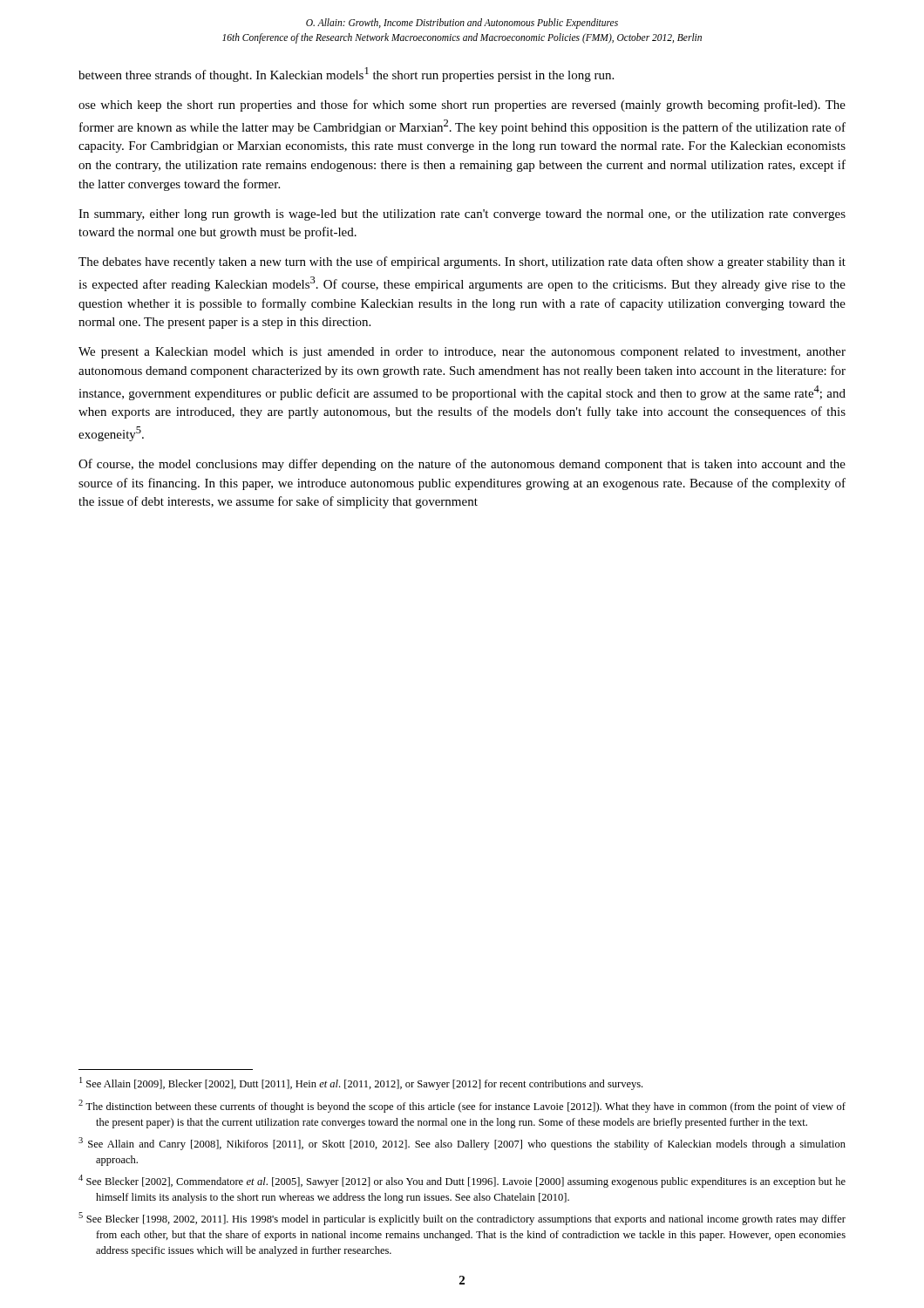This screenshot has height=1308, width=924.
Task: Point to the block beginning "5 See Blecker"
Action: click(x=462, y=1233)
